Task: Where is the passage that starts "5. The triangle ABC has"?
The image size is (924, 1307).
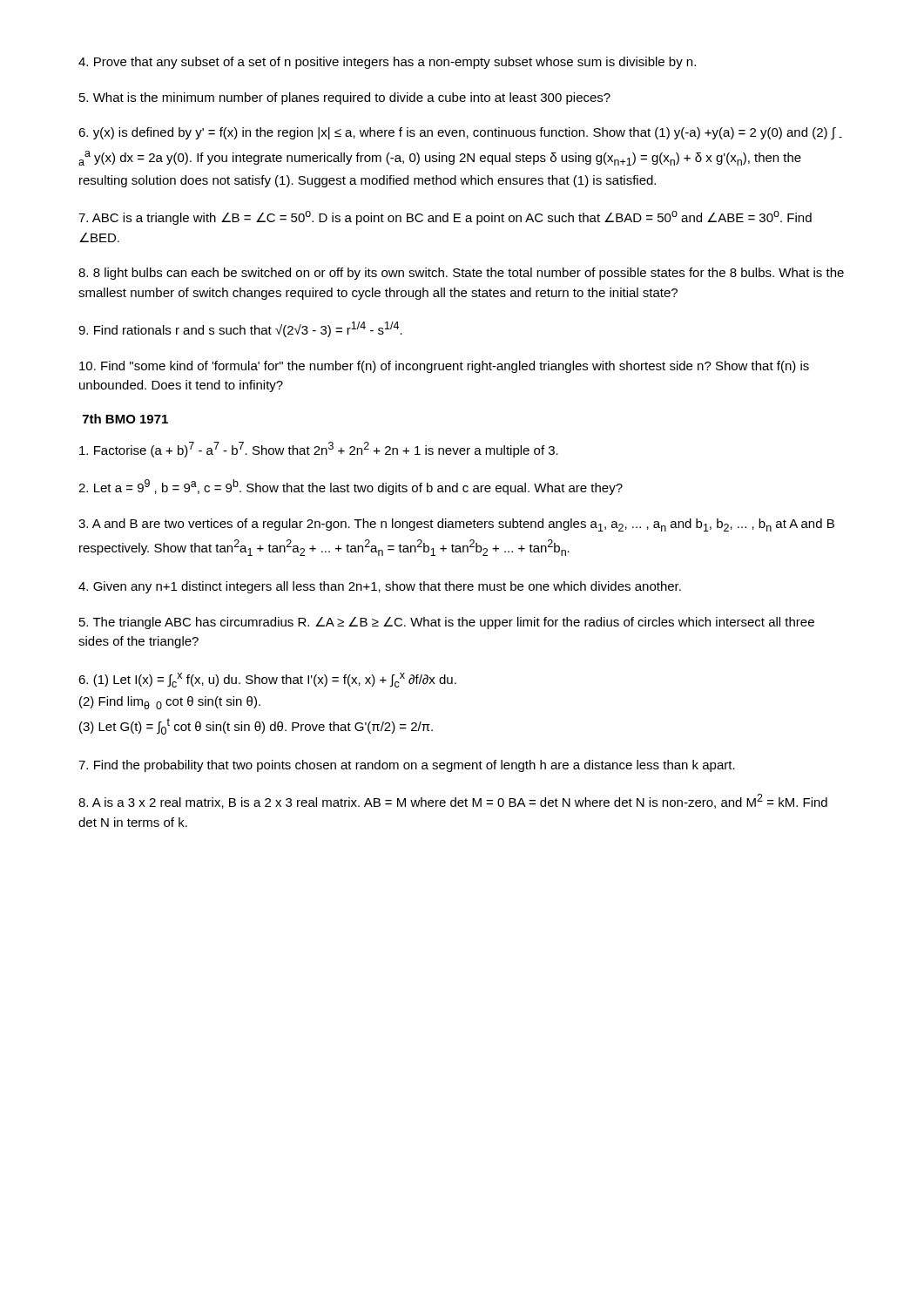Action: point(447,631)
